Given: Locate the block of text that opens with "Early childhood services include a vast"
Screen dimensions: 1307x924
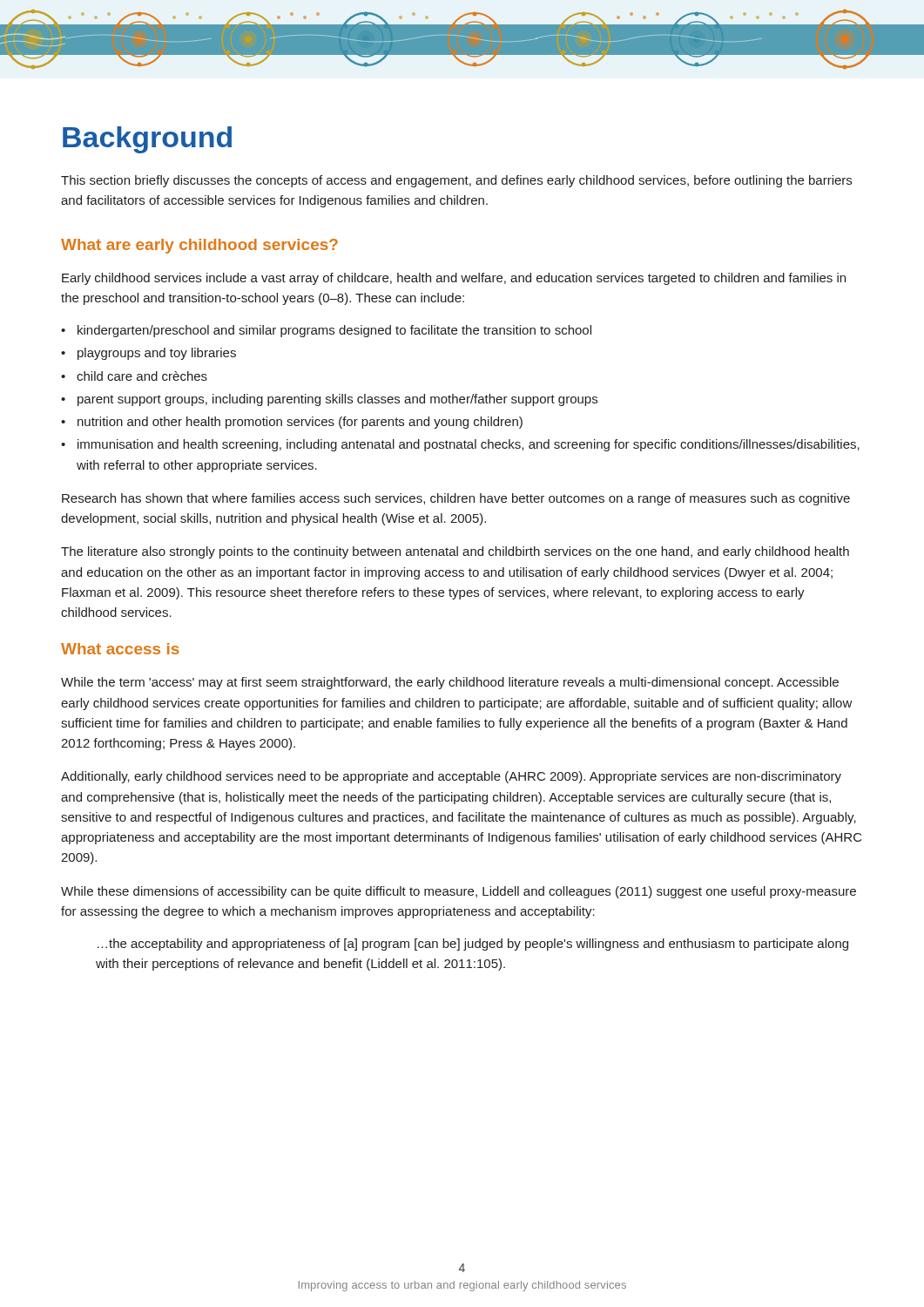Looking at the screenshot, I should pos(462,287).
